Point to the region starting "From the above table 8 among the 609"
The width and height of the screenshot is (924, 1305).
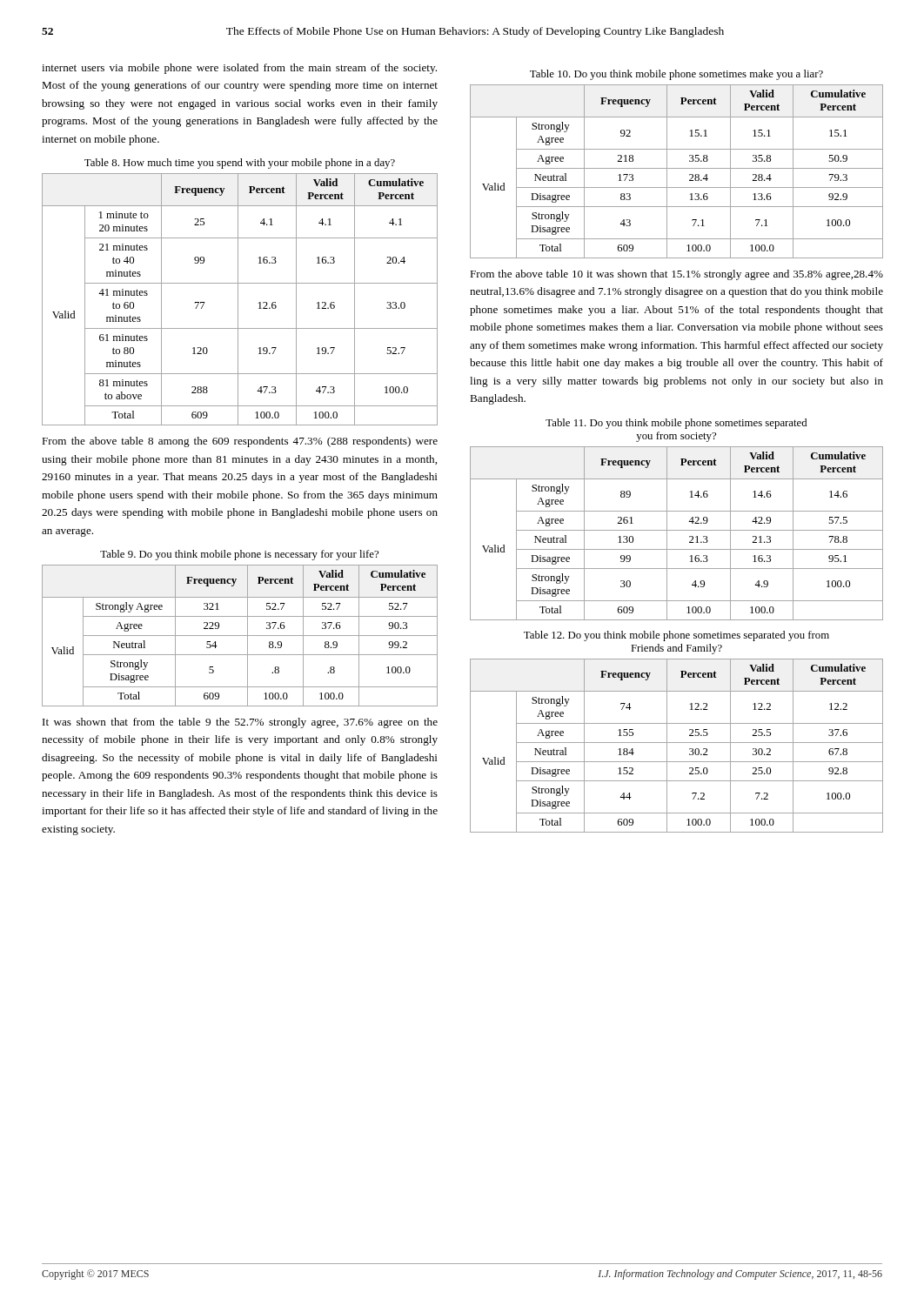point(240,485)
